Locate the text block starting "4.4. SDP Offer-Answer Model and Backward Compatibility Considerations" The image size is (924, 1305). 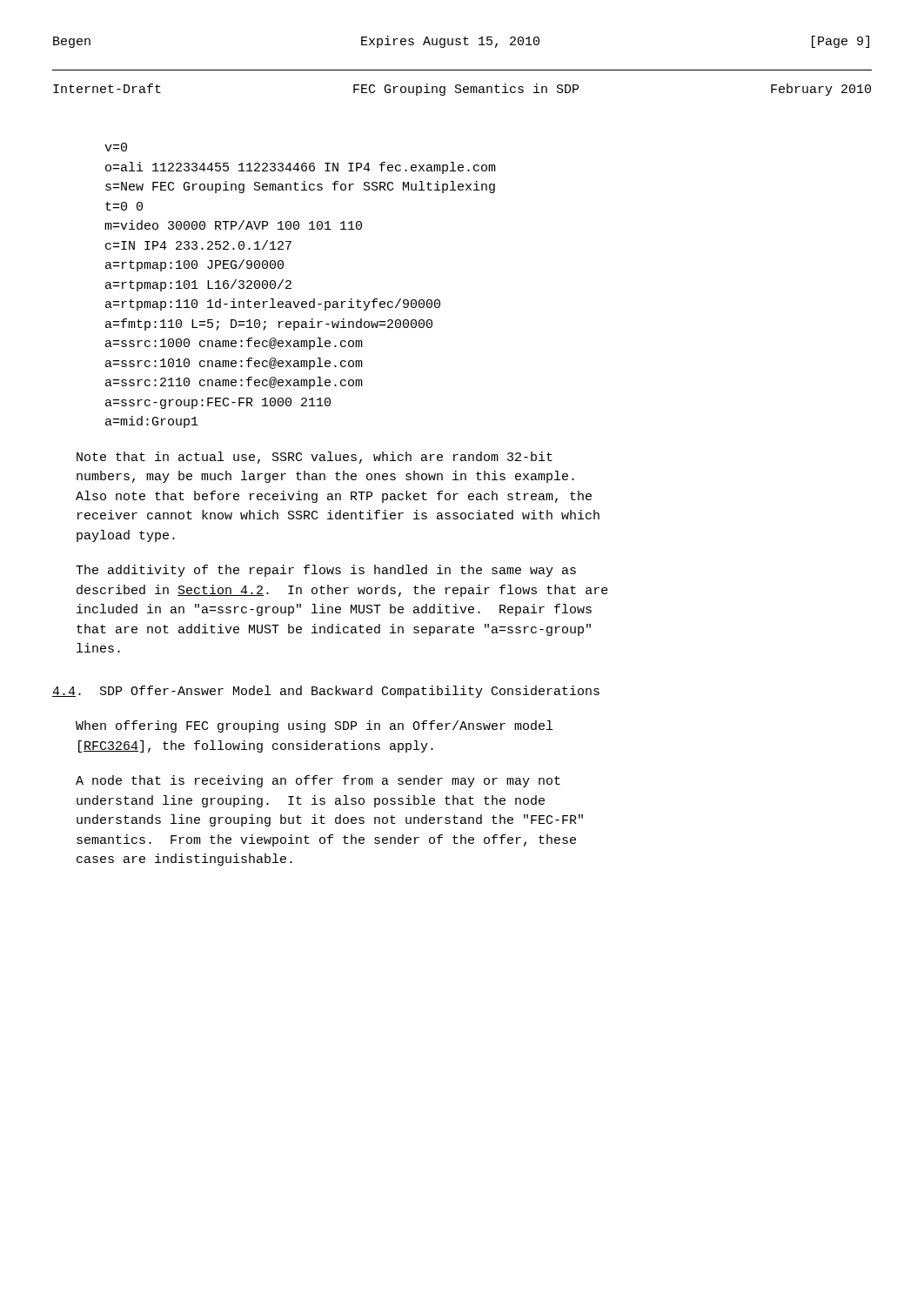click(326, 692)
